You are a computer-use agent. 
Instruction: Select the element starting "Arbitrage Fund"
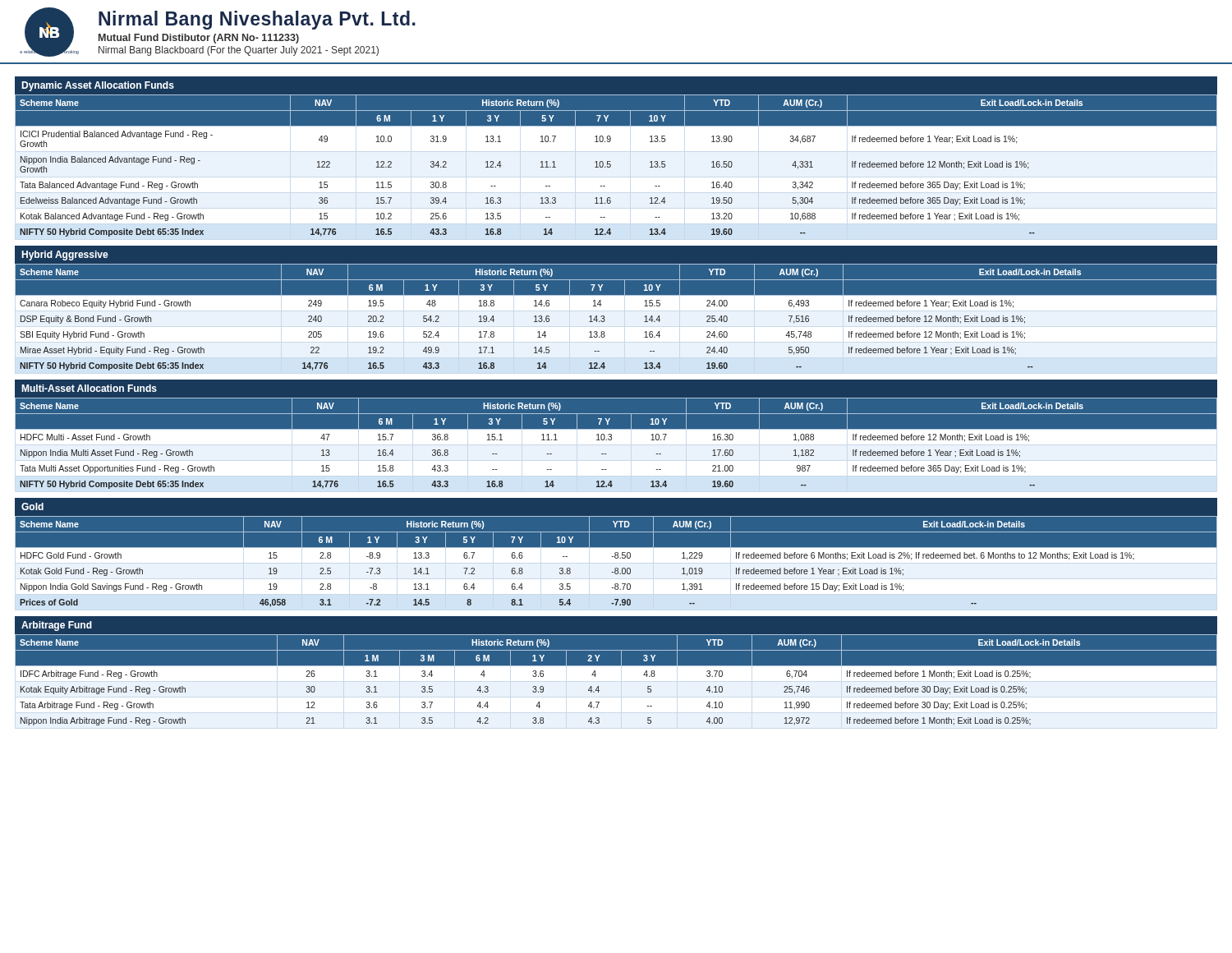[x=57, y=625]
